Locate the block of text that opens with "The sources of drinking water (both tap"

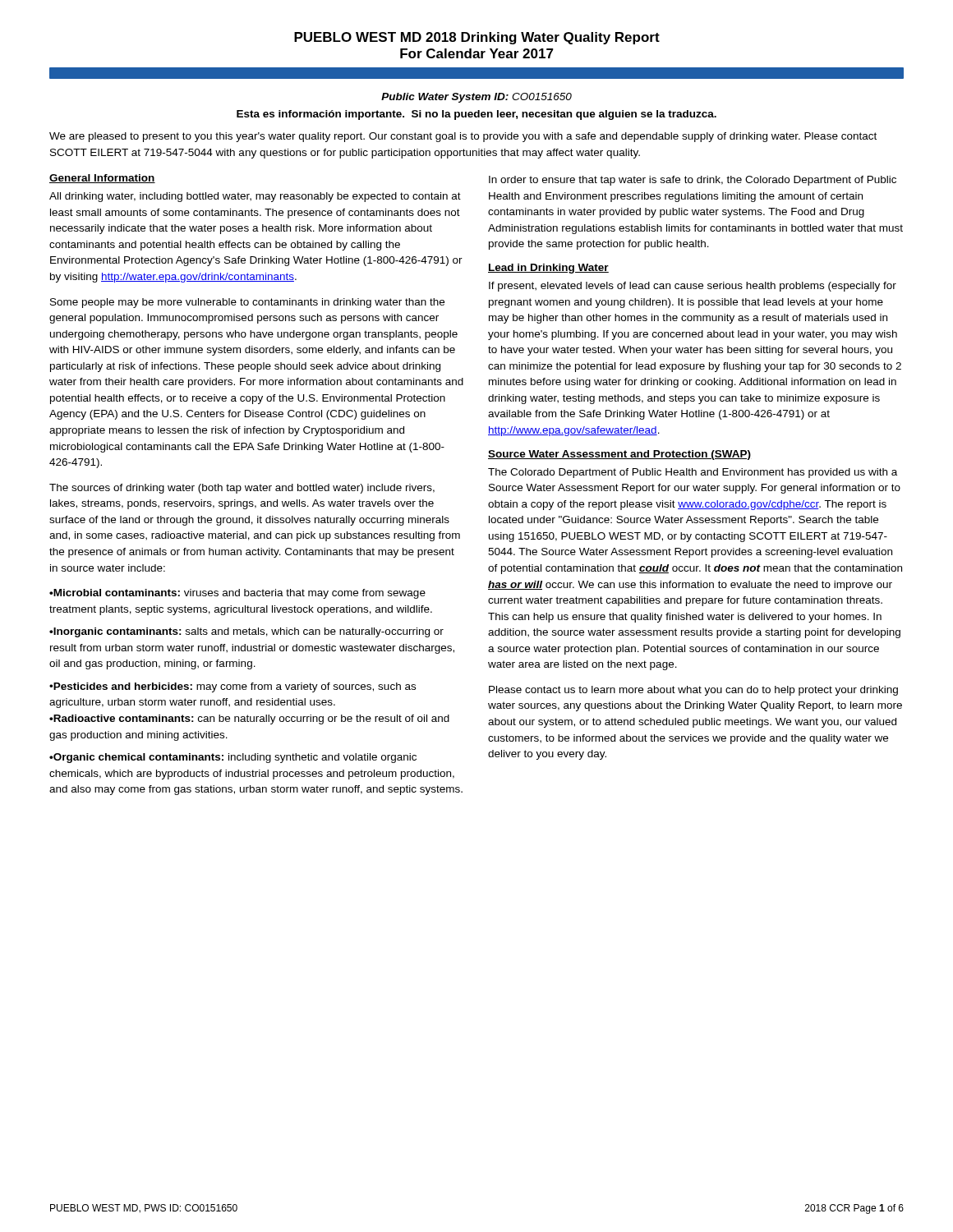click(x=255, y=527)
